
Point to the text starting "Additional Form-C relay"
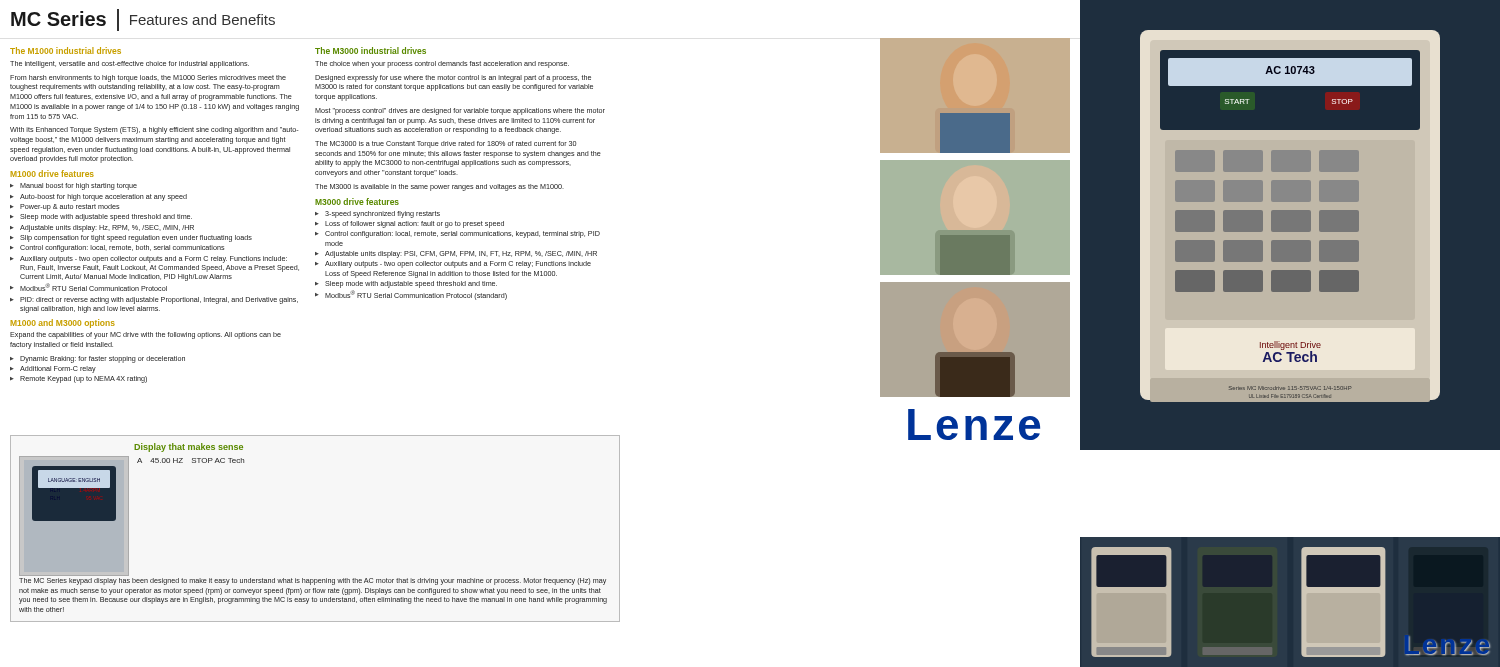(58, 369)
